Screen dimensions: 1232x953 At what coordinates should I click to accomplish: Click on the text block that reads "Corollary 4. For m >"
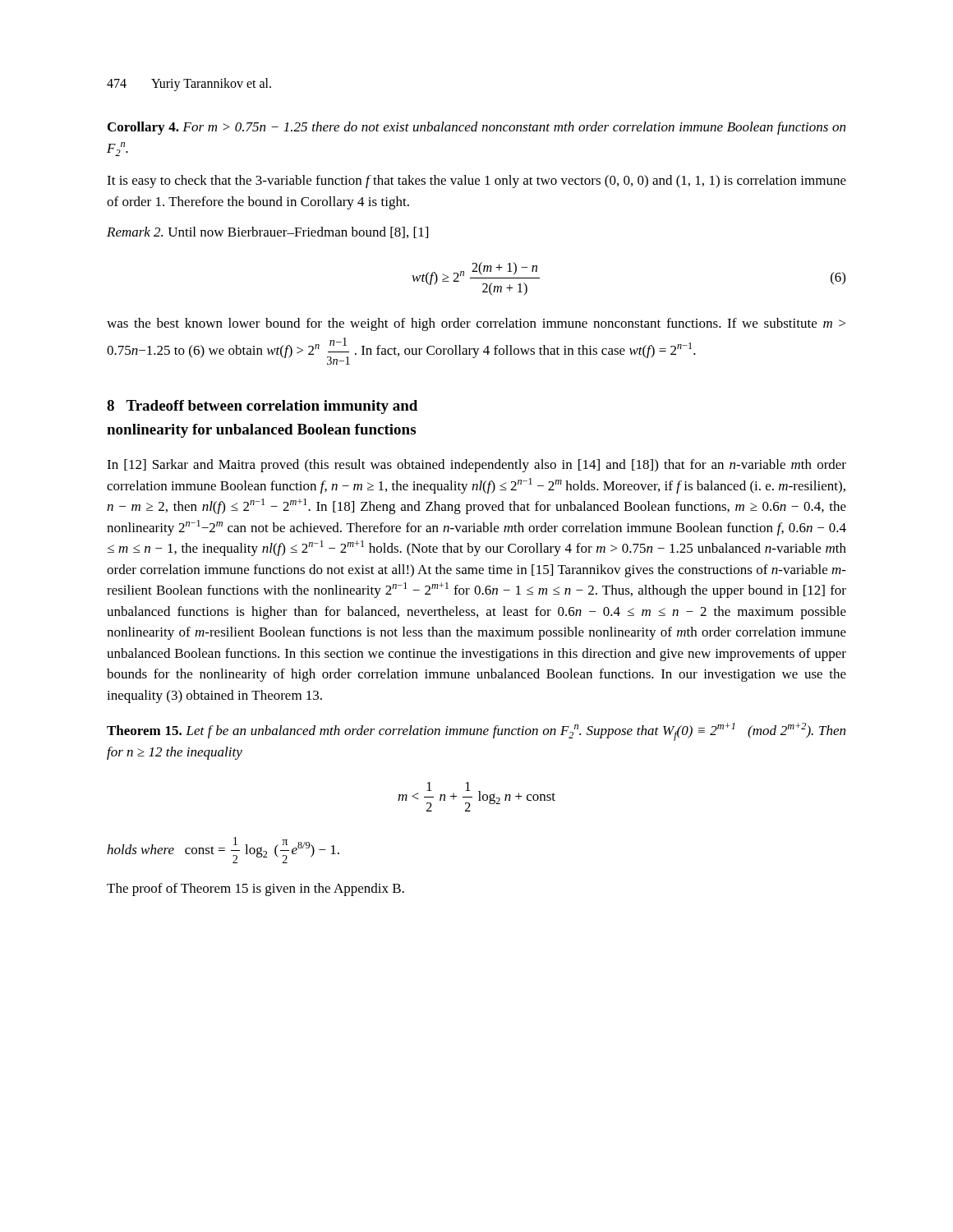coord(476,139)
